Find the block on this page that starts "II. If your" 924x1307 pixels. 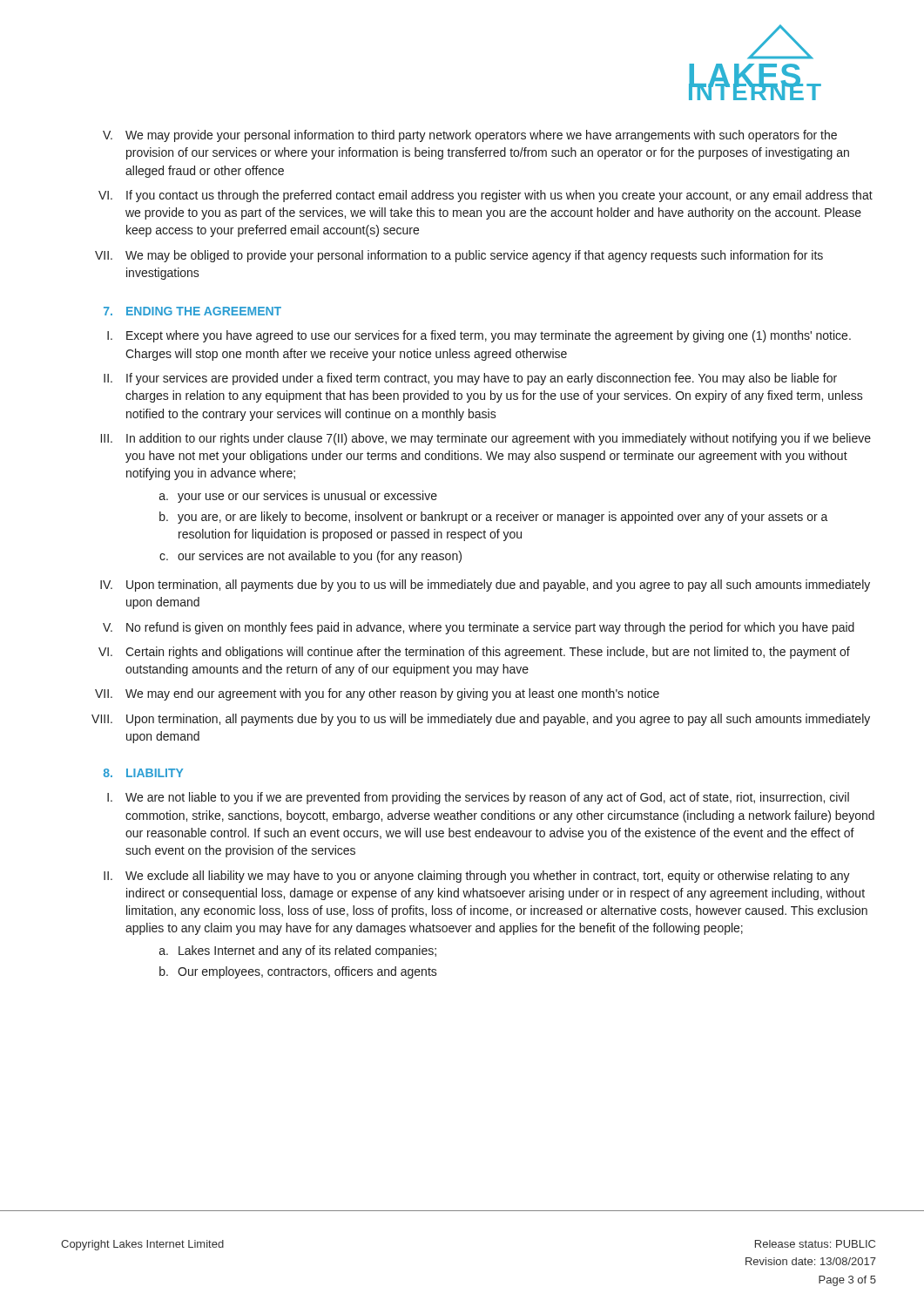coord(469,396)
